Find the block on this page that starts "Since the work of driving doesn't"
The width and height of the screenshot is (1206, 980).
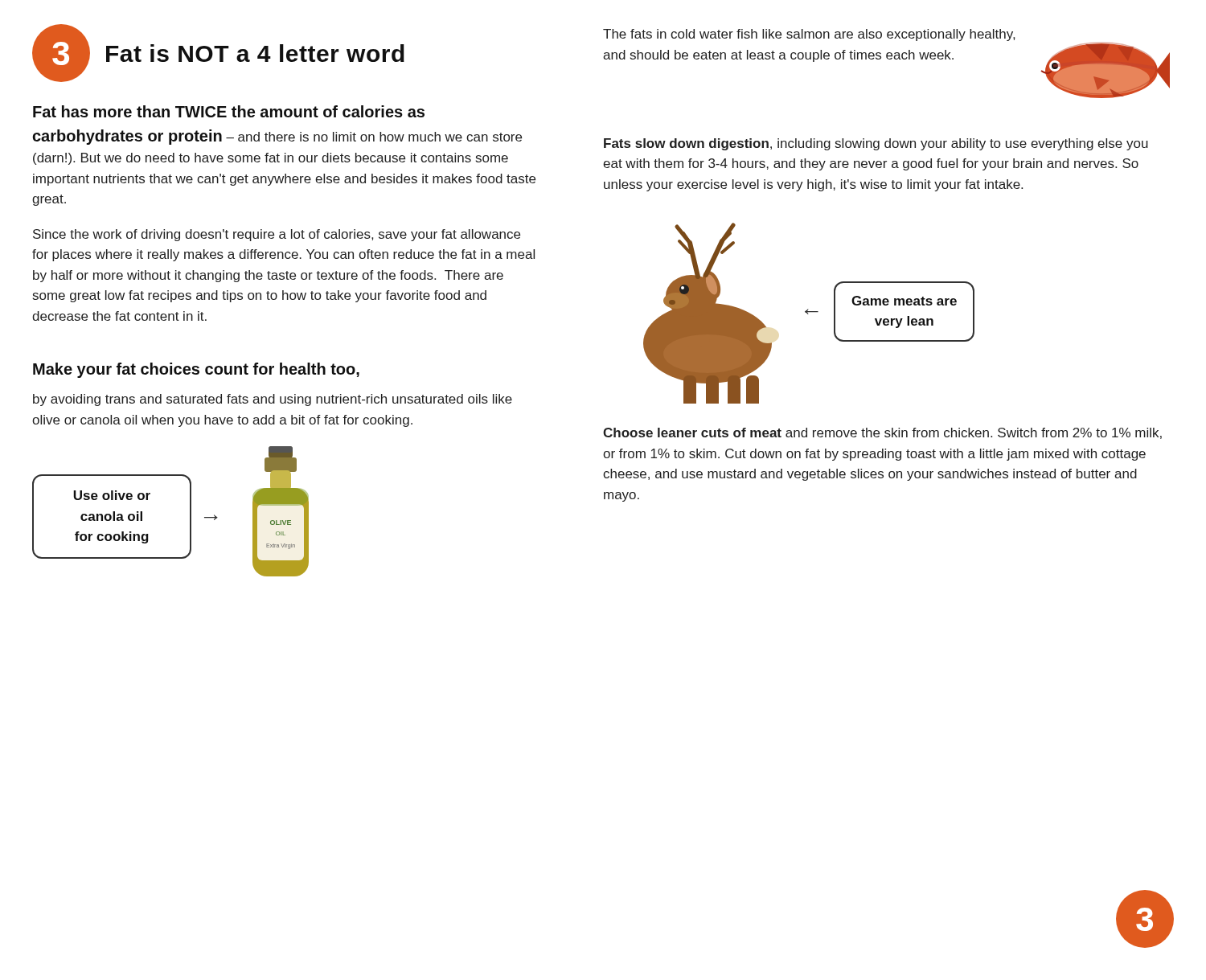[284, 275]
